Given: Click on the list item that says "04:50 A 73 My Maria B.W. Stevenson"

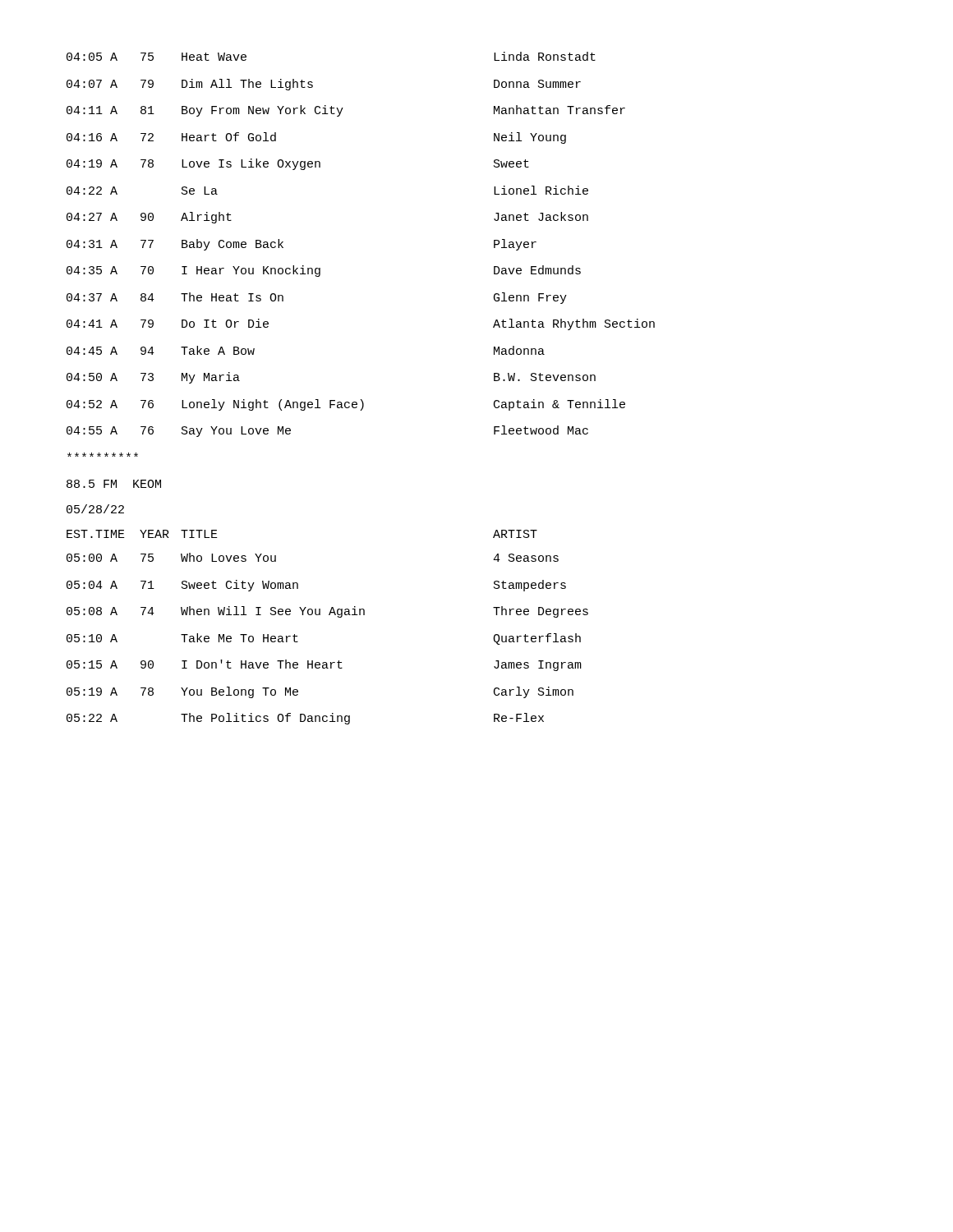Looking at the screenshot, I should pyautogui.click(x=92, y=377).
